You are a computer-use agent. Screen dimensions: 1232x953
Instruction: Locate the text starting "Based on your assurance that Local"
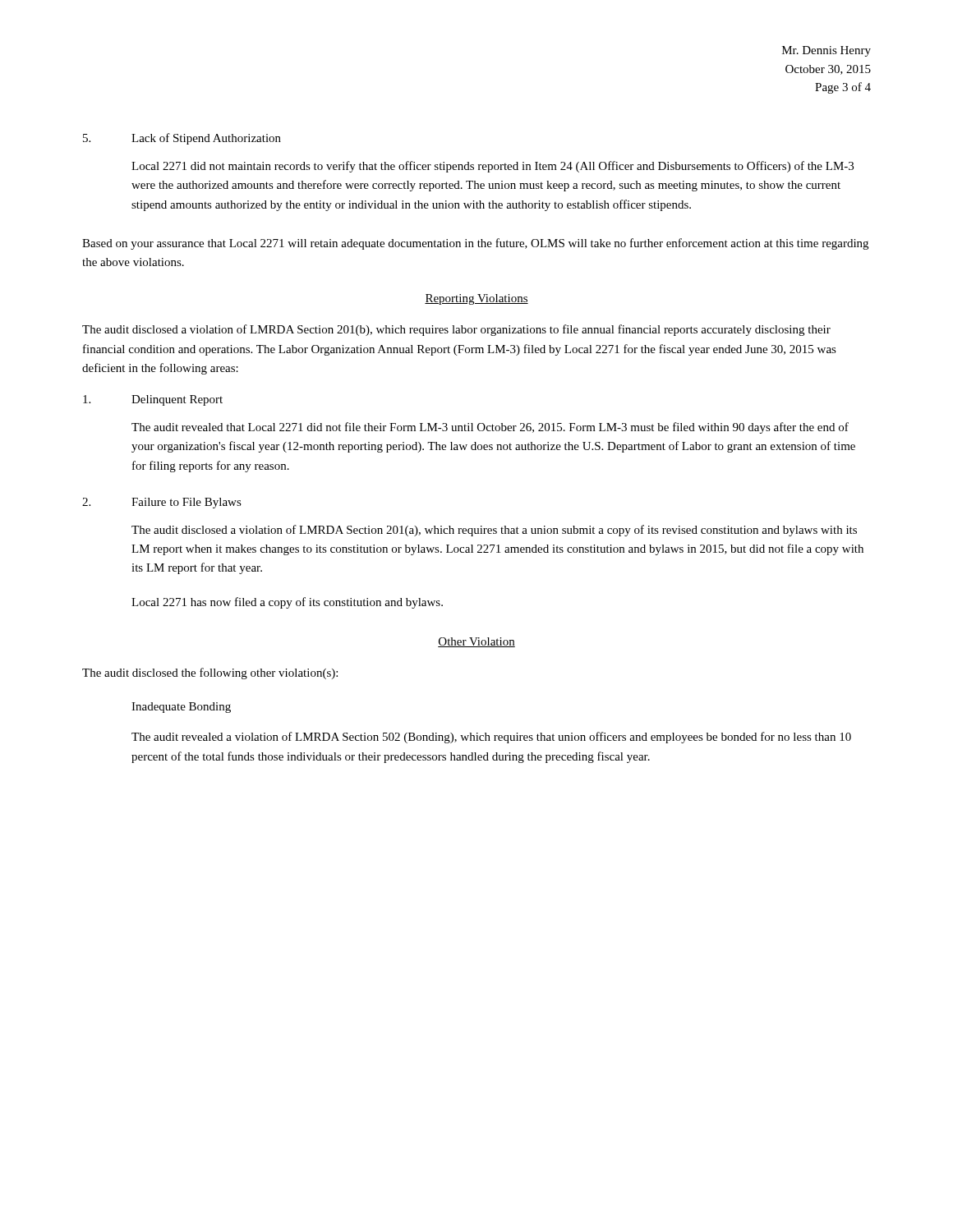coord(476,253)
